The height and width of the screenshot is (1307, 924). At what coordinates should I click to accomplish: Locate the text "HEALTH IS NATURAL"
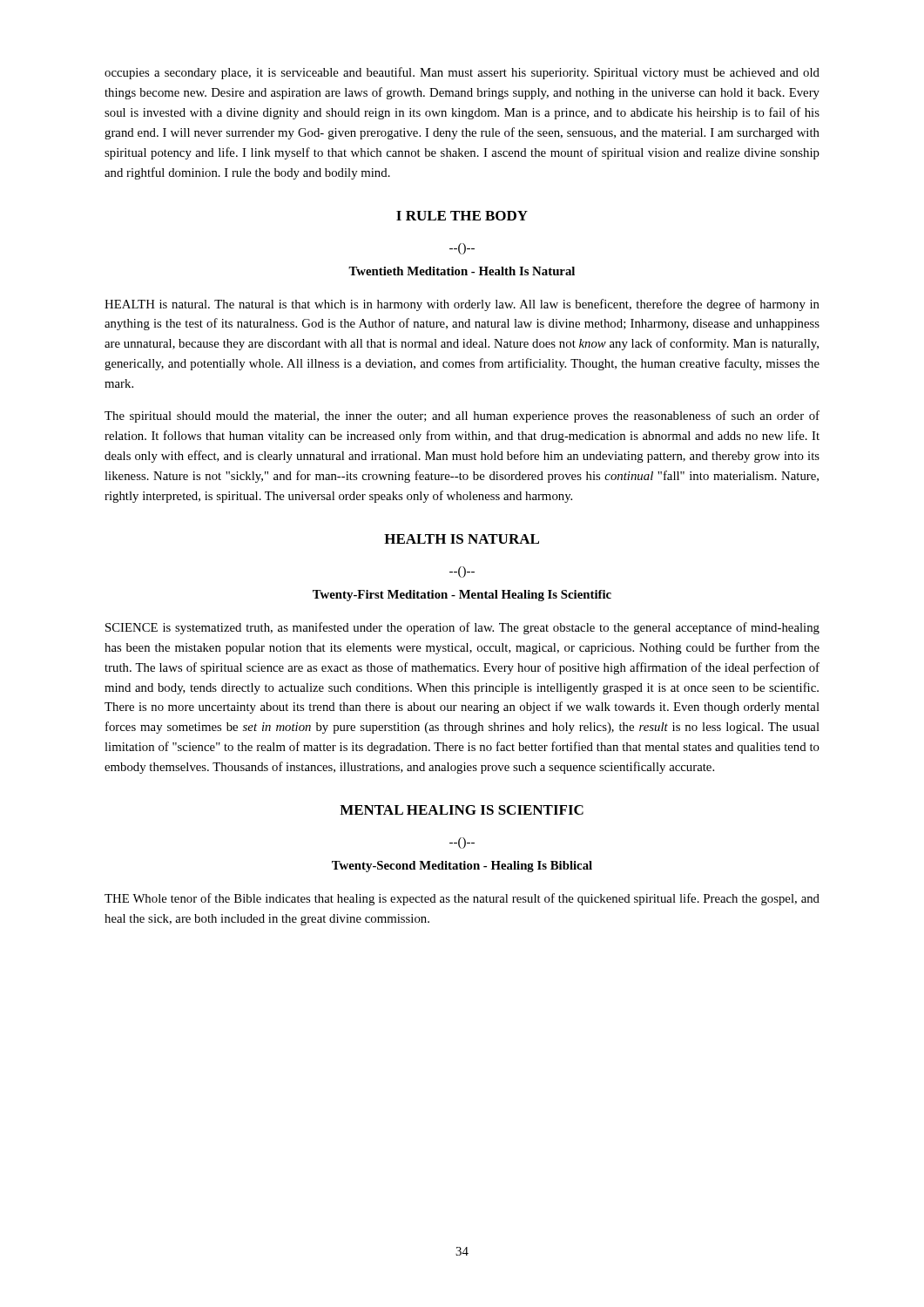(462, 539)
